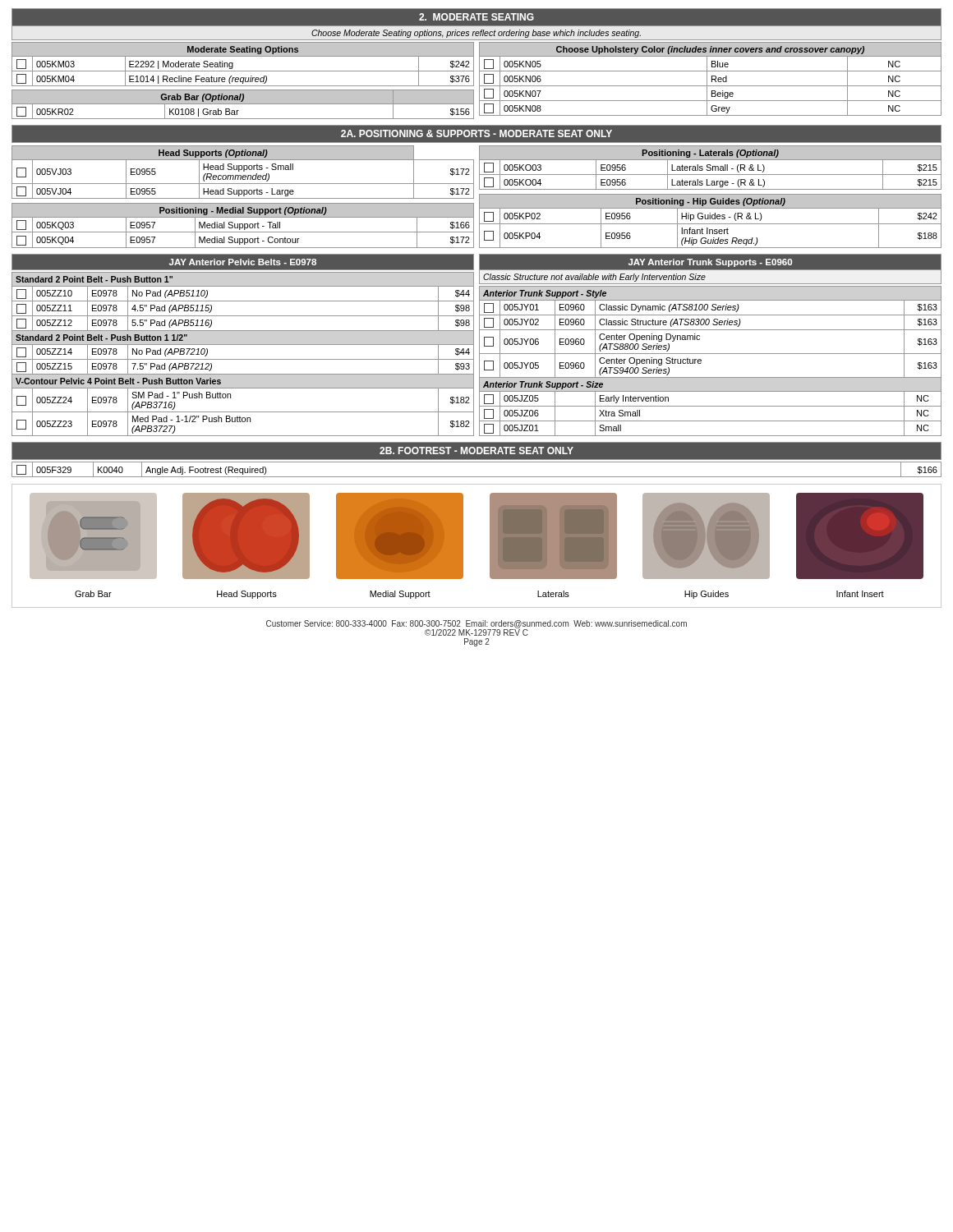Find the text block containing "Classic Structure not available with"
The width and height of the screenshot is (953, 1232).
point(594,276)
